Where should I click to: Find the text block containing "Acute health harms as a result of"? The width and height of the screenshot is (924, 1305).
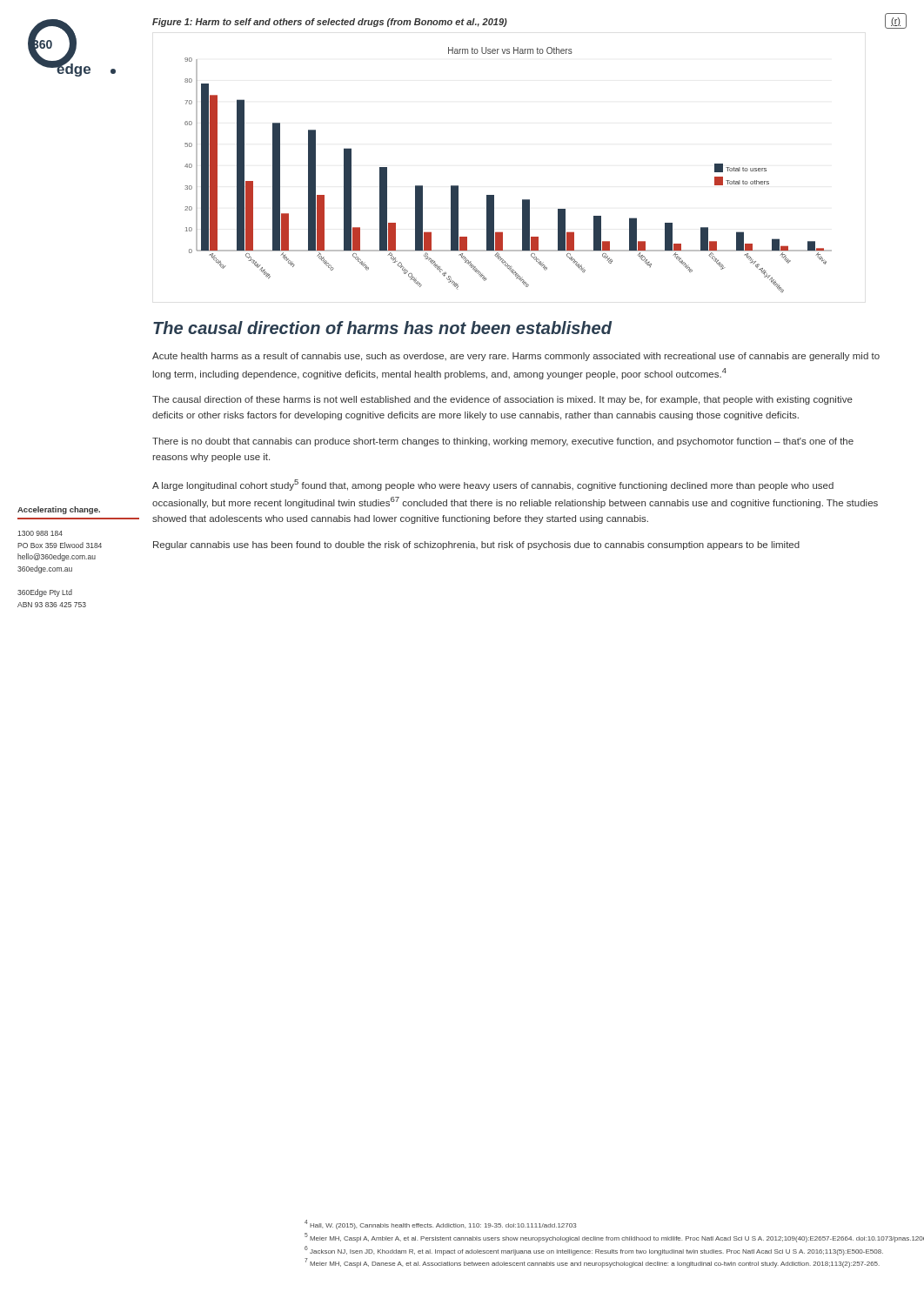point(516,365)
